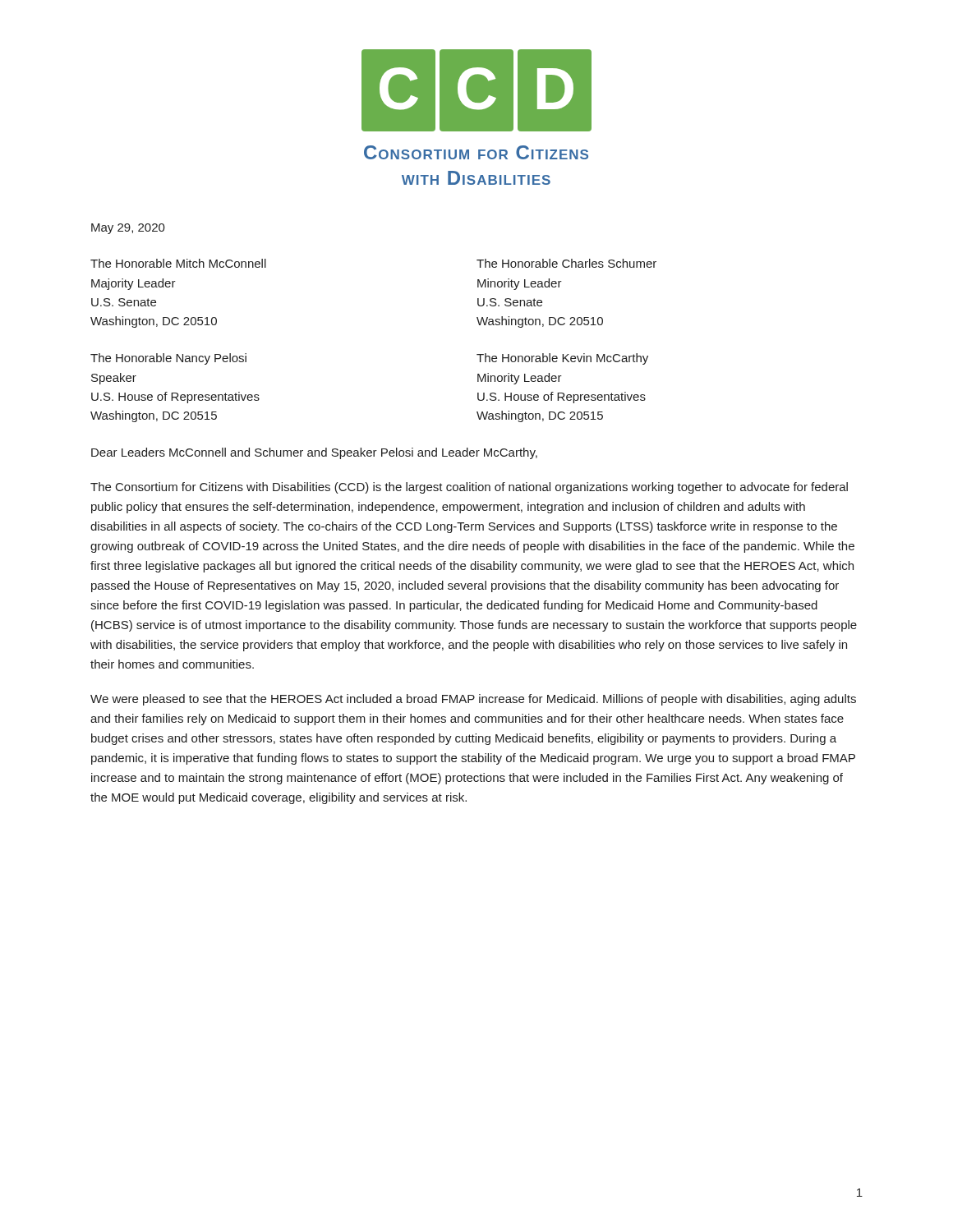Find the block on this page that starts "The Honorable Charles Schumer Minority"
This screenshot has height=1232, width=953.
(567, 292)
